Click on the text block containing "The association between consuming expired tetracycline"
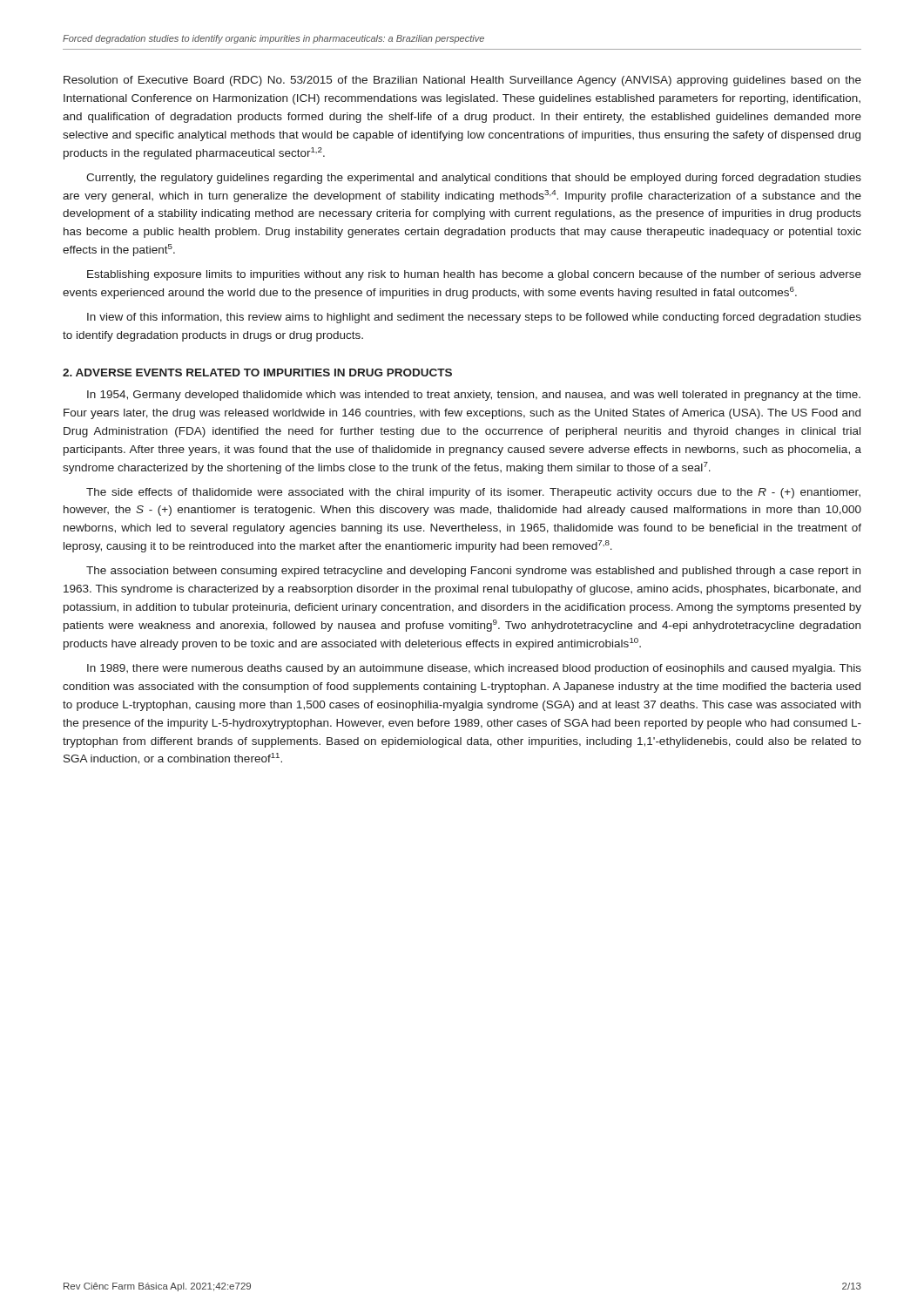Screen dimensions: 1307x924 click(x=462, y=608)
